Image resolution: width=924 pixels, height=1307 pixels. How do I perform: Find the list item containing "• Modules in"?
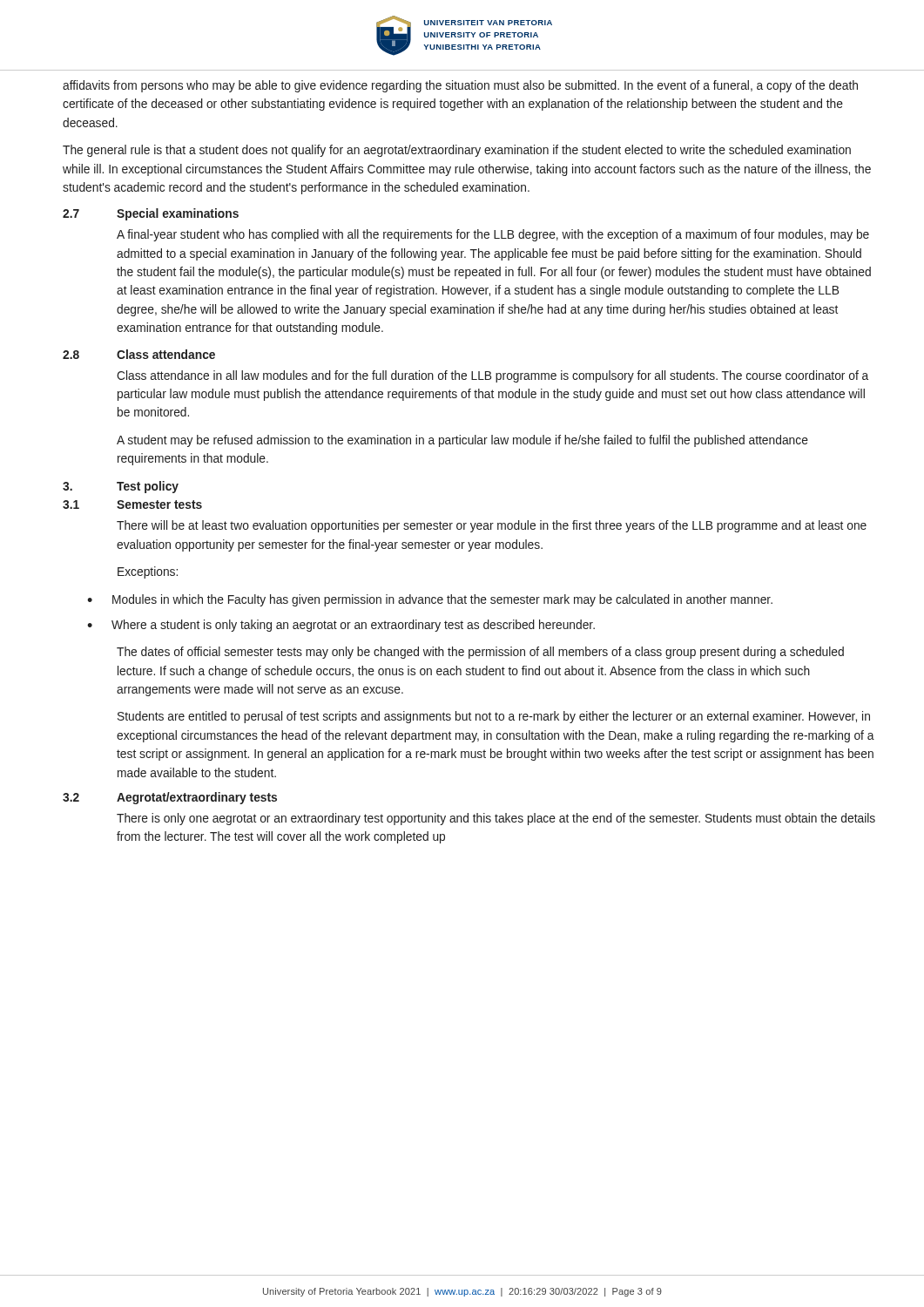coord(483,601)
